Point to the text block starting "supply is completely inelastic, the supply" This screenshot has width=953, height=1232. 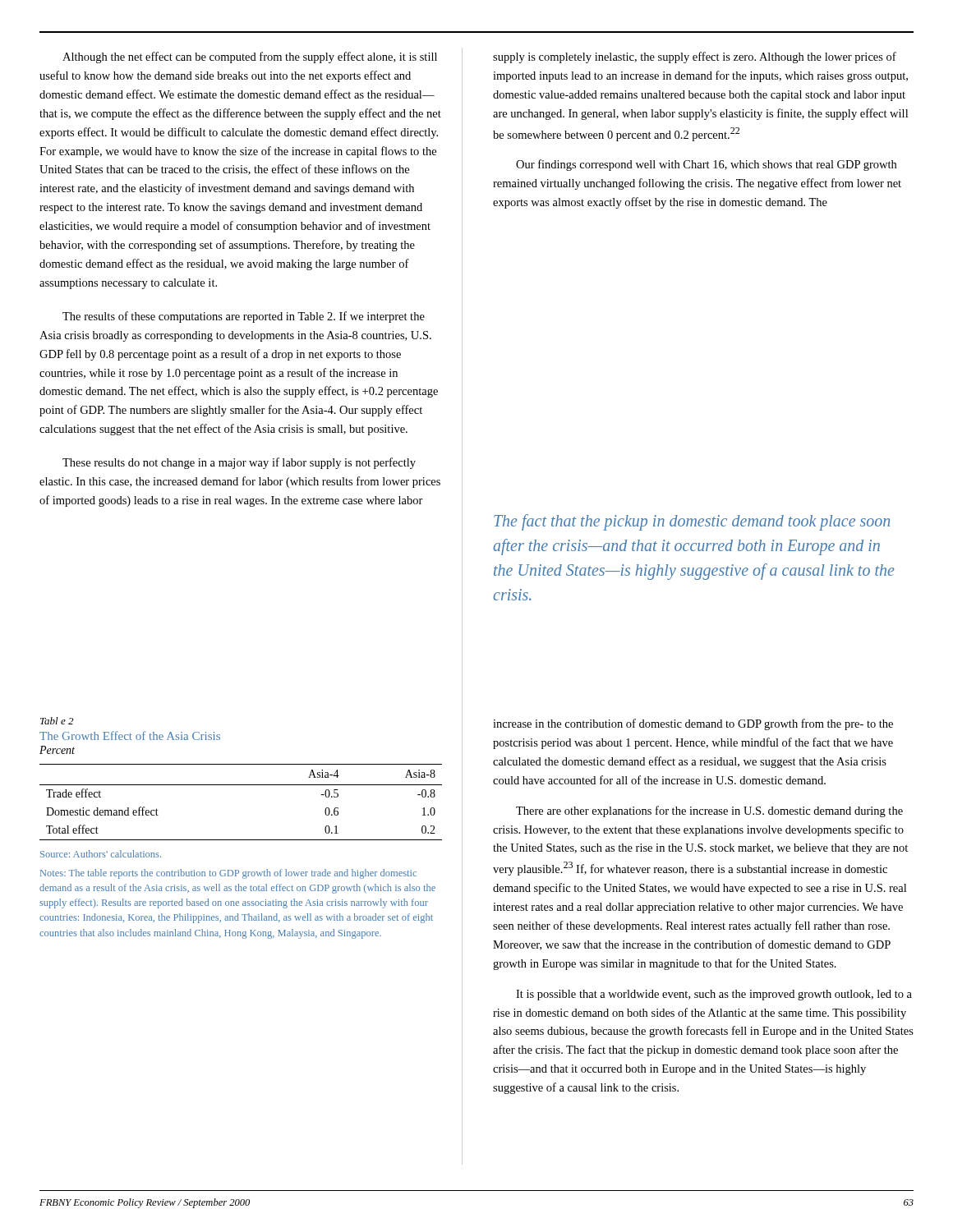click(703, 96)
